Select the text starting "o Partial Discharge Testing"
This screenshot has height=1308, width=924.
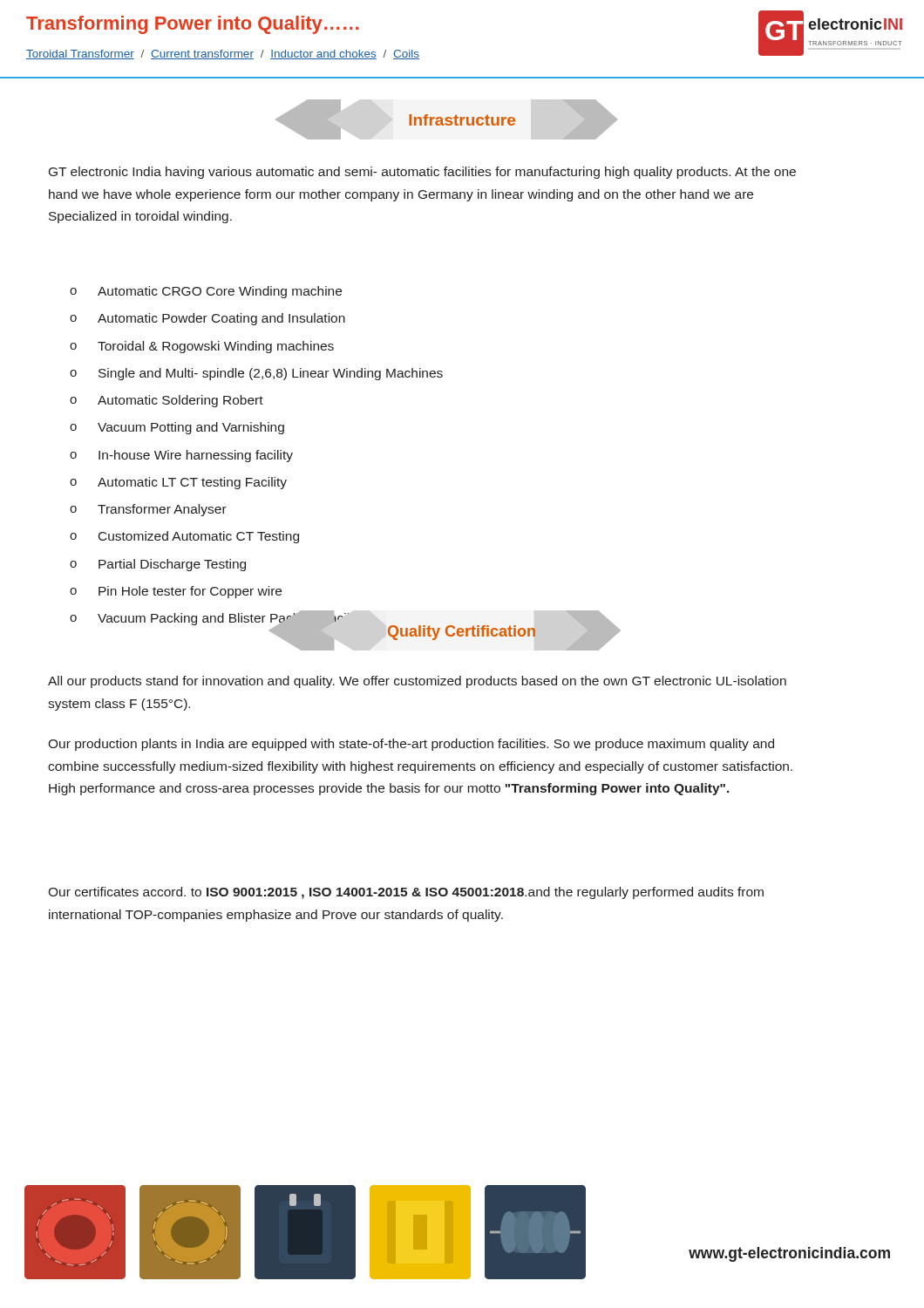[158, 563]
